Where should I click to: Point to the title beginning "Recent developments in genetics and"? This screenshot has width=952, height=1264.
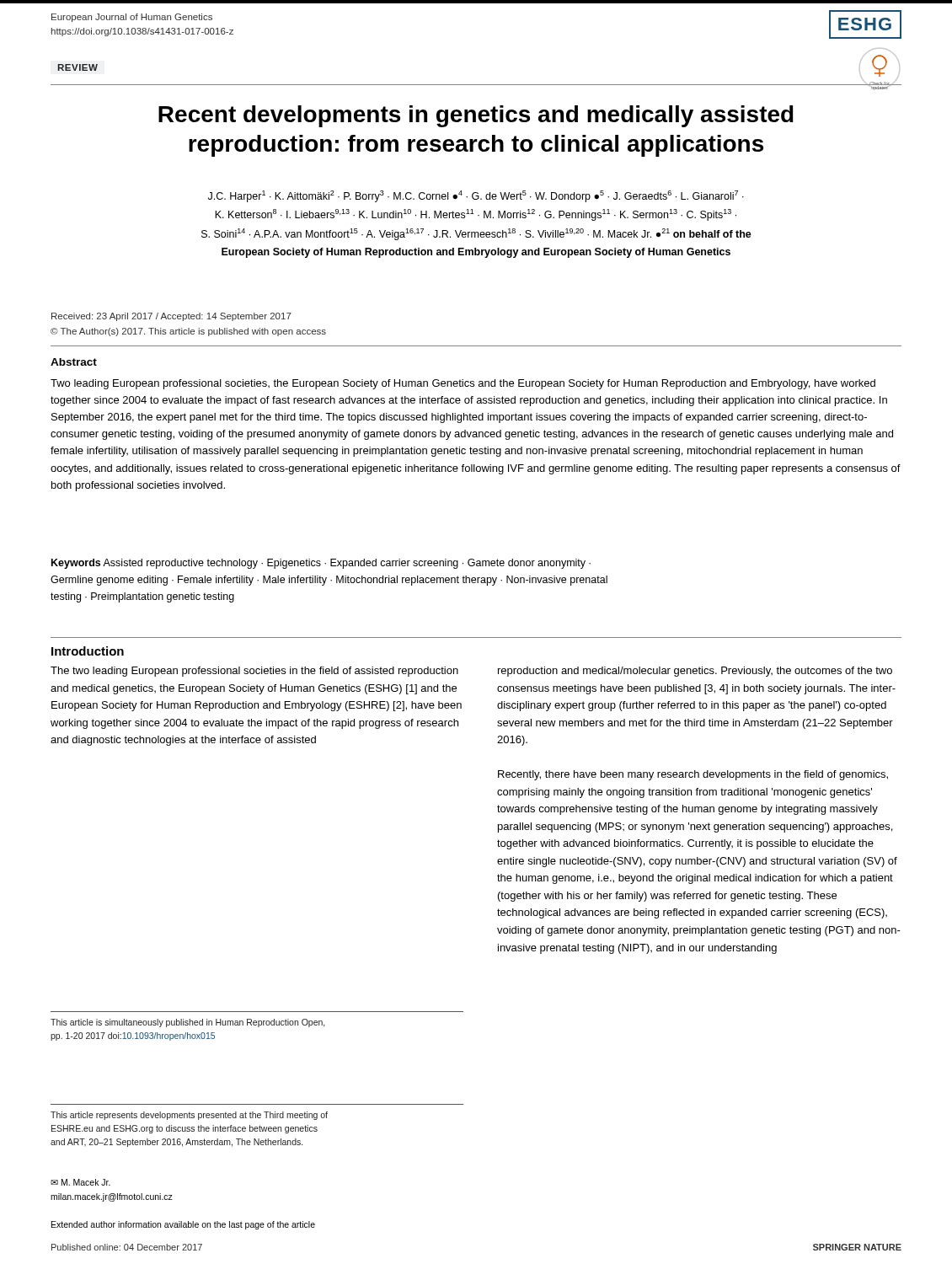pyautogui.click(x=476, y=129)
